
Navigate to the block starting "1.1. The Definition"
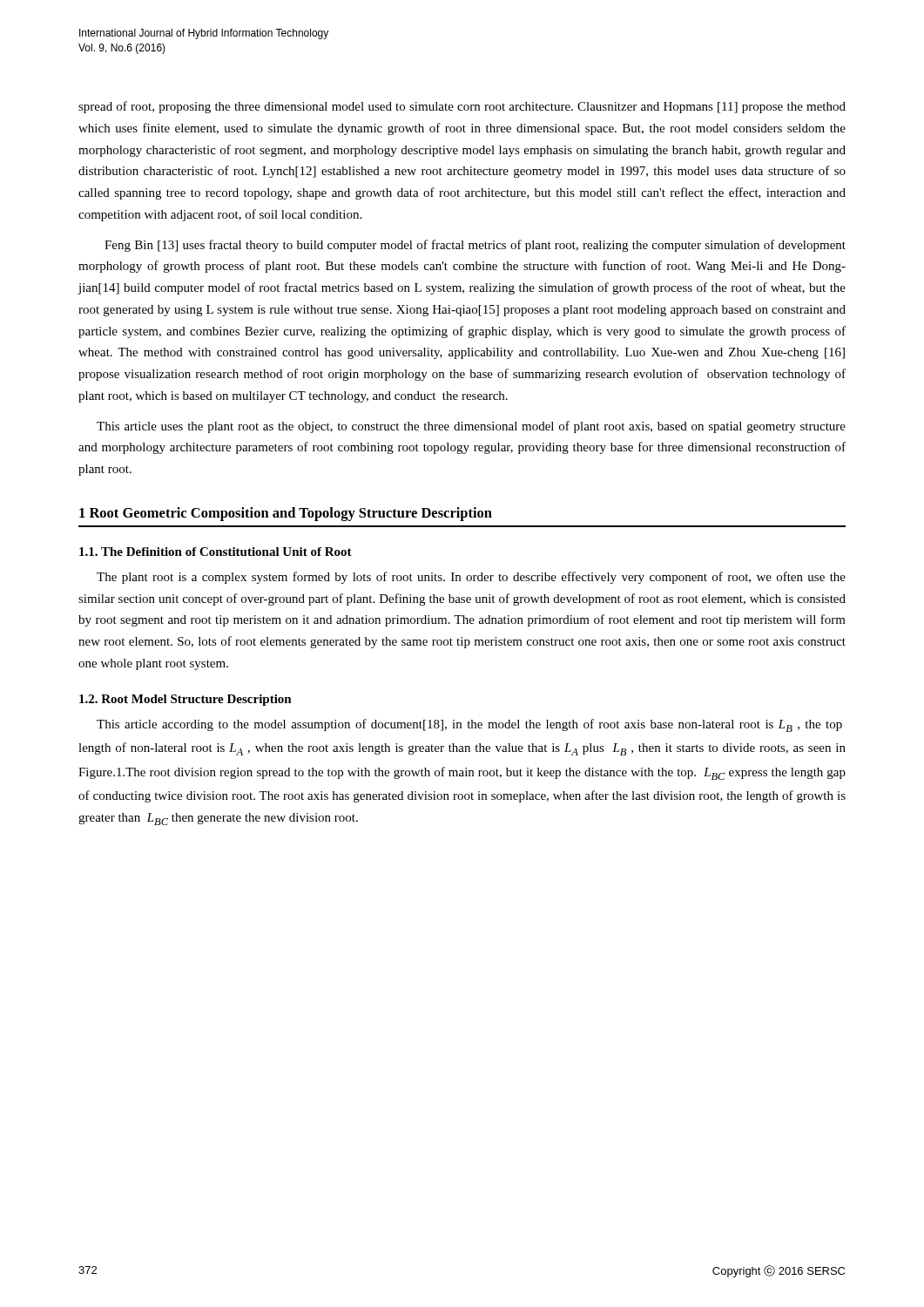point(215,551)
